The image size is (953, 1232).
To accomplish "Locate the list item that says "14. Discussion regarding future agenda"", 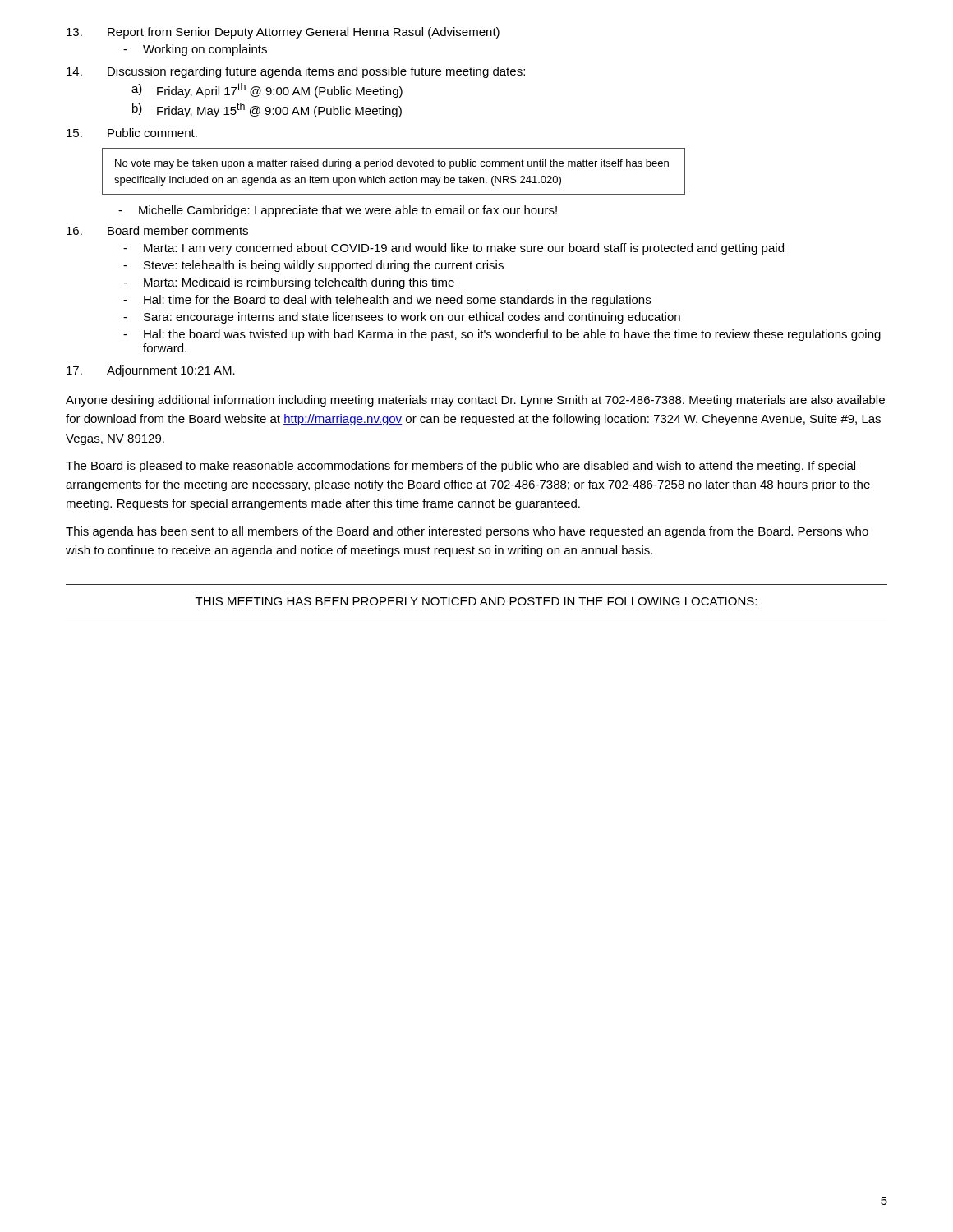I will [296, 72].
